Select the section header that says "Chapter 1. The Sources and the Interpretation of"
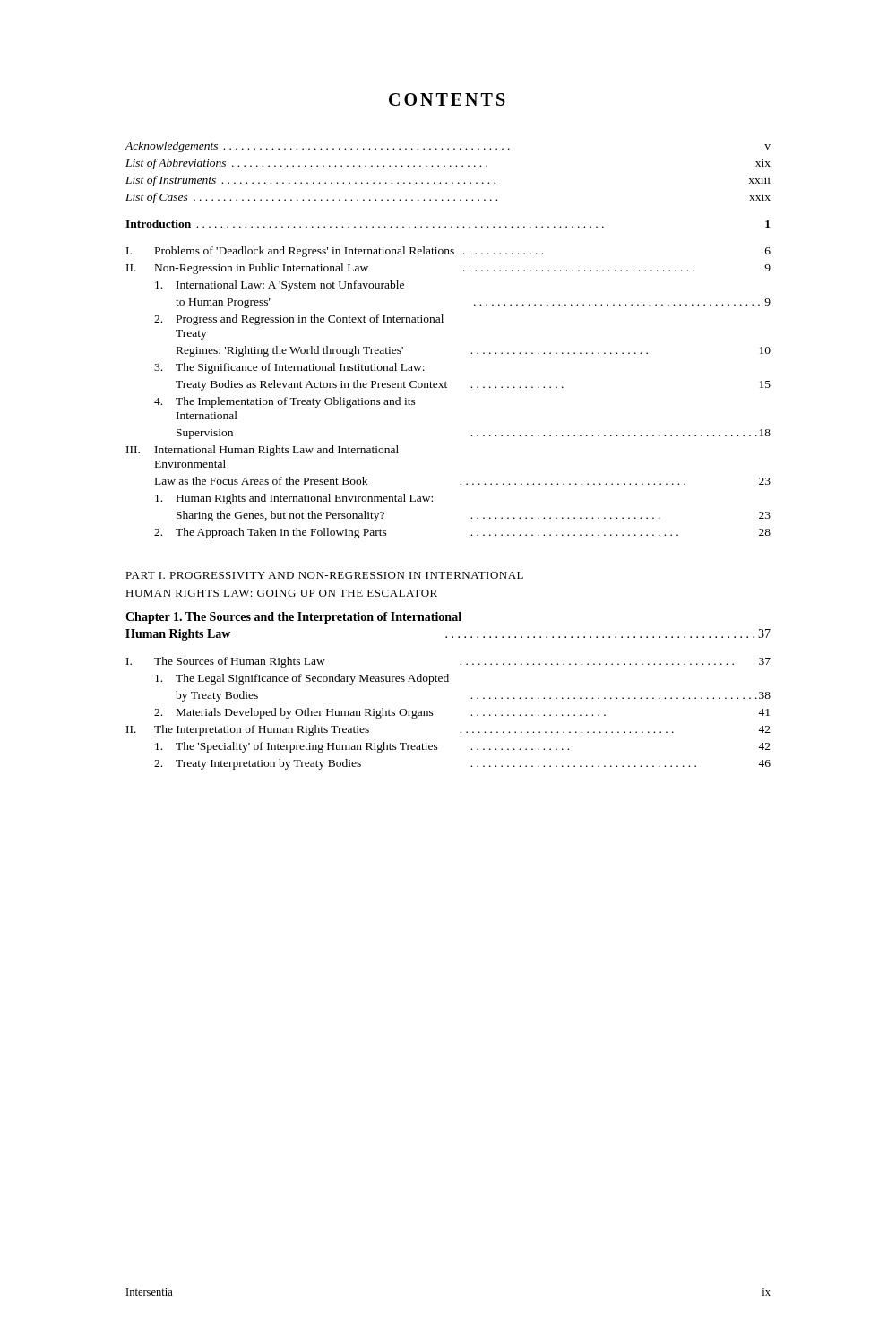 (x=293, y=617)
